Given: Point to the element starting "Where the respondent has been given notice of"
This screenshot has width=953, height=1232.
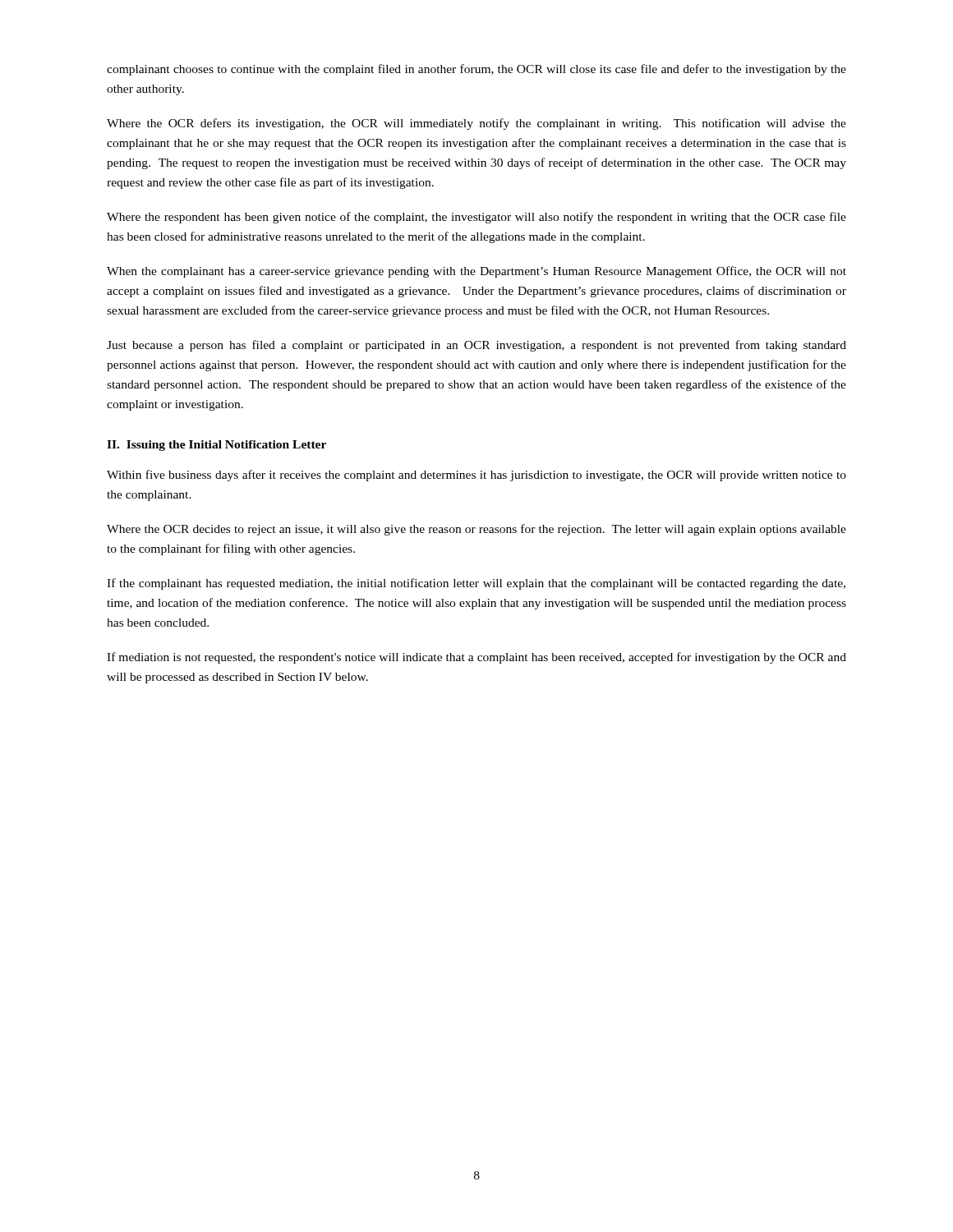Looking at the screenshot, I should (x=476, y=226).
